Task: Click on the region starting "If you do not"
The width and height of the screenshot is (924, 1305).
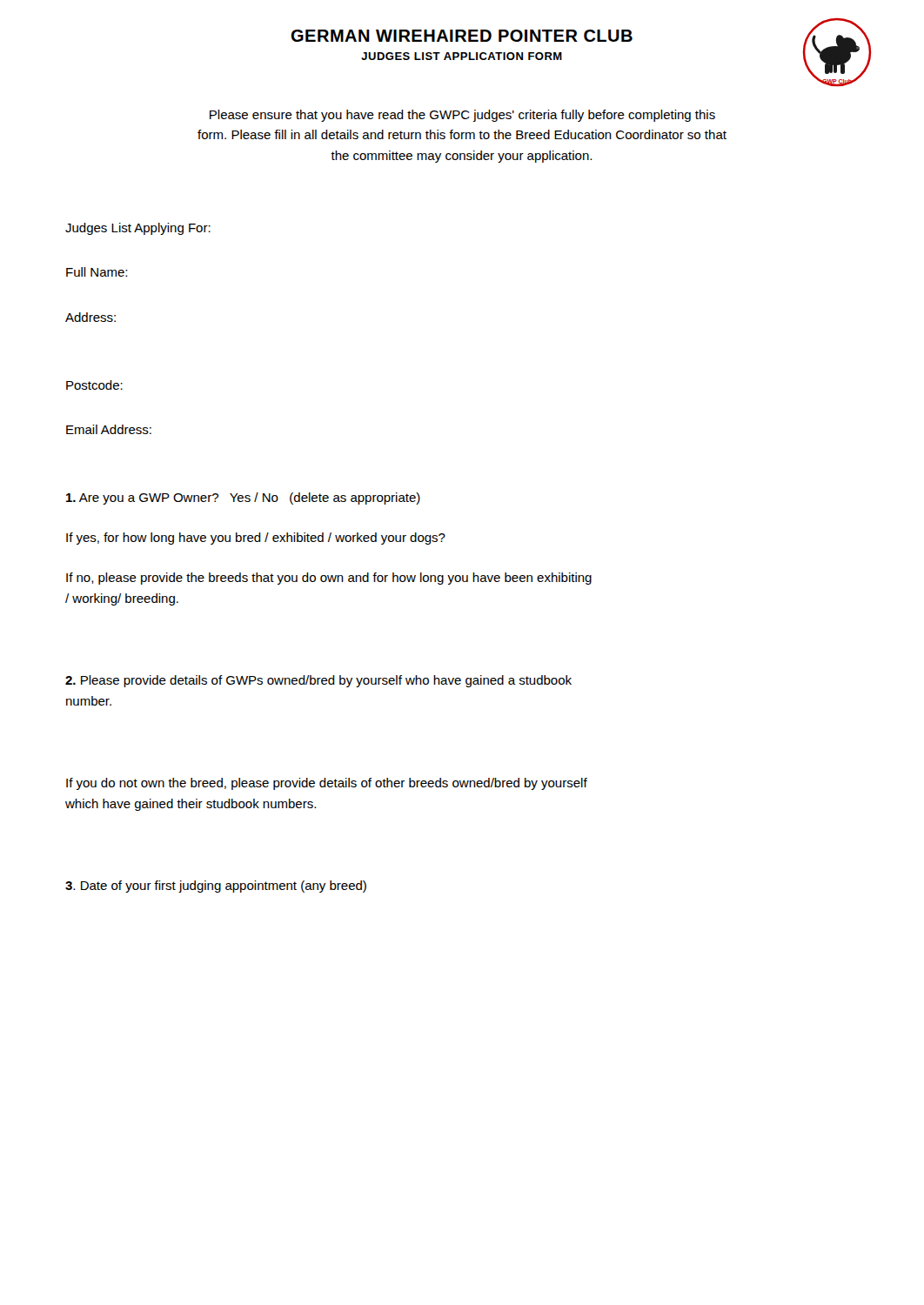Action: (x=326, y=793)
